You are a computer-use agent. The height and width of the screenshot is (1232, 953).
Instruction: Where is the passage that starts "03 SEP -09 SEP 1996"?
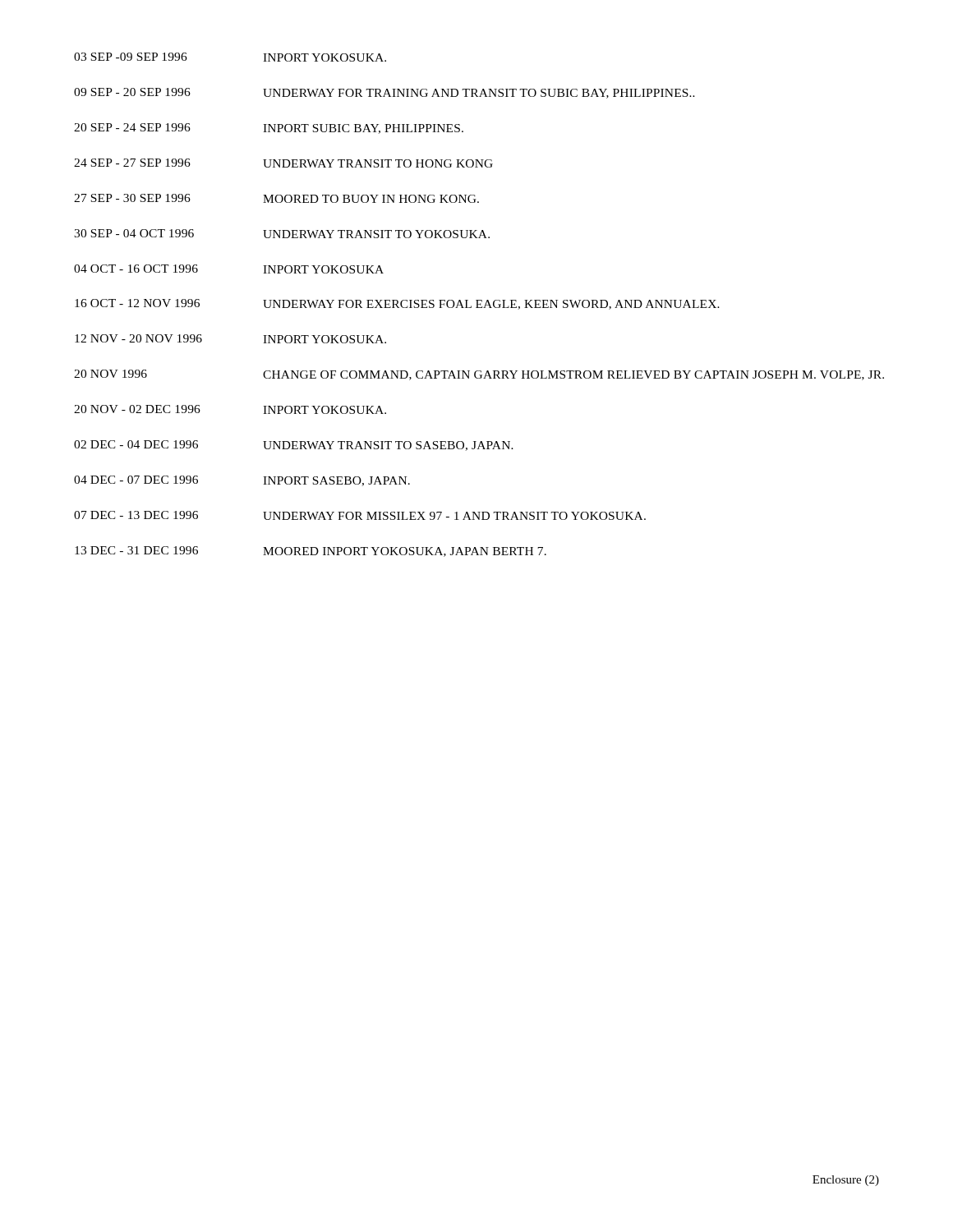tap(129, 57)
